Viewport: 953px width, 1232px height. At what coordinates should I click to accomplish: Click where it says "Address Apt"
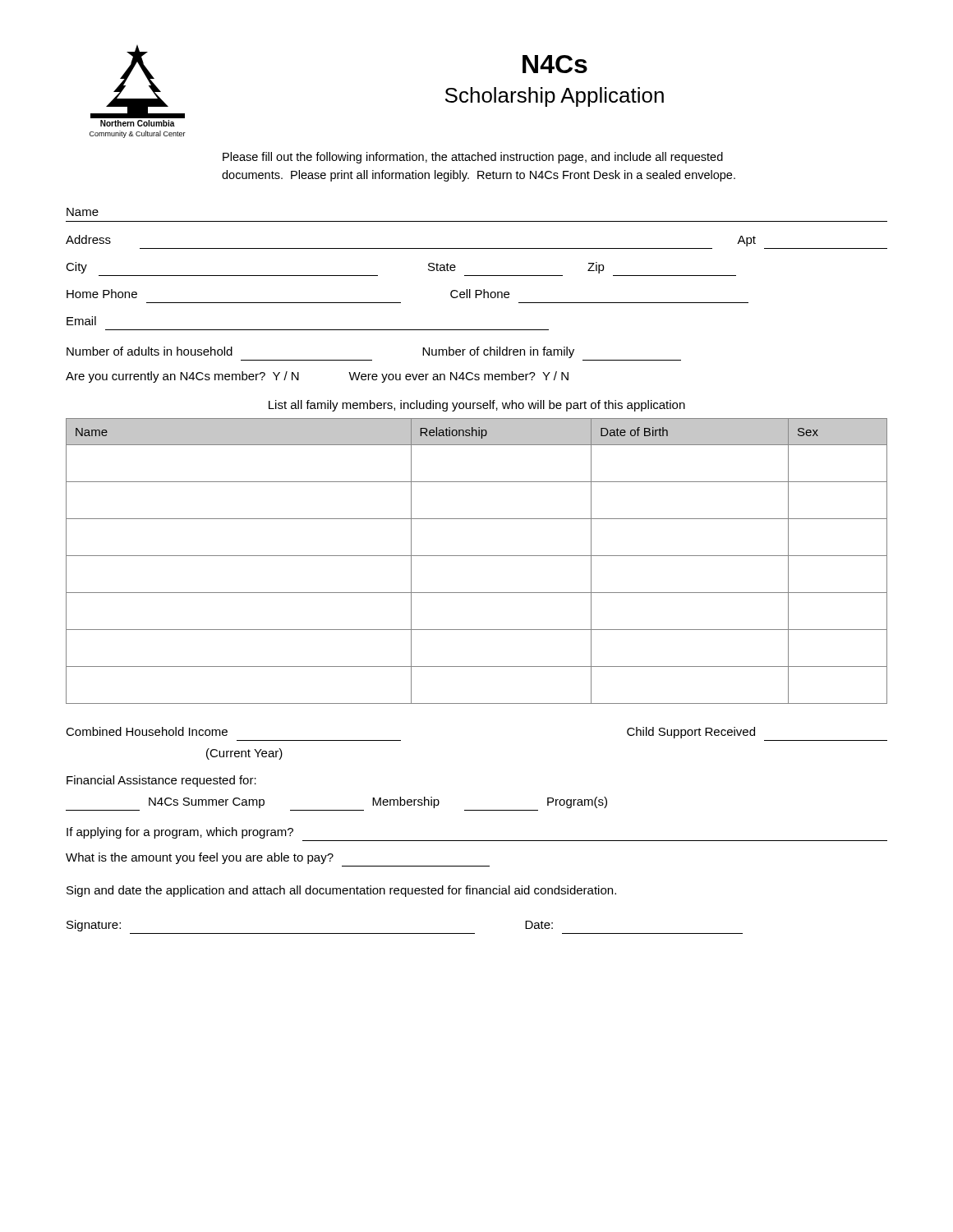tap(476, 239)
